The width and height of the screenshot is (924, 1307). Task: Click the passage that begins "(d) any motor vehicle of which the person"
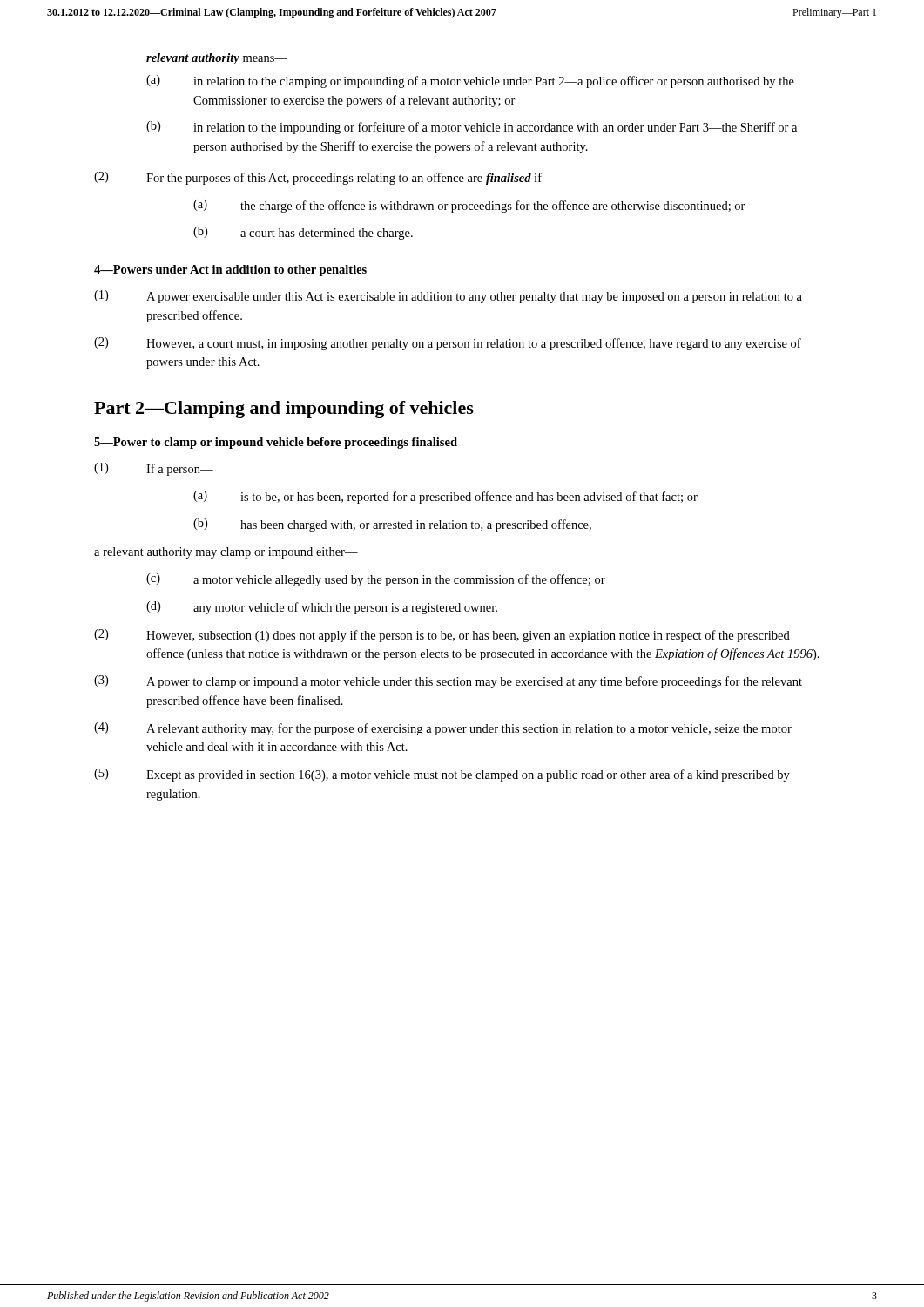(488, 608)
